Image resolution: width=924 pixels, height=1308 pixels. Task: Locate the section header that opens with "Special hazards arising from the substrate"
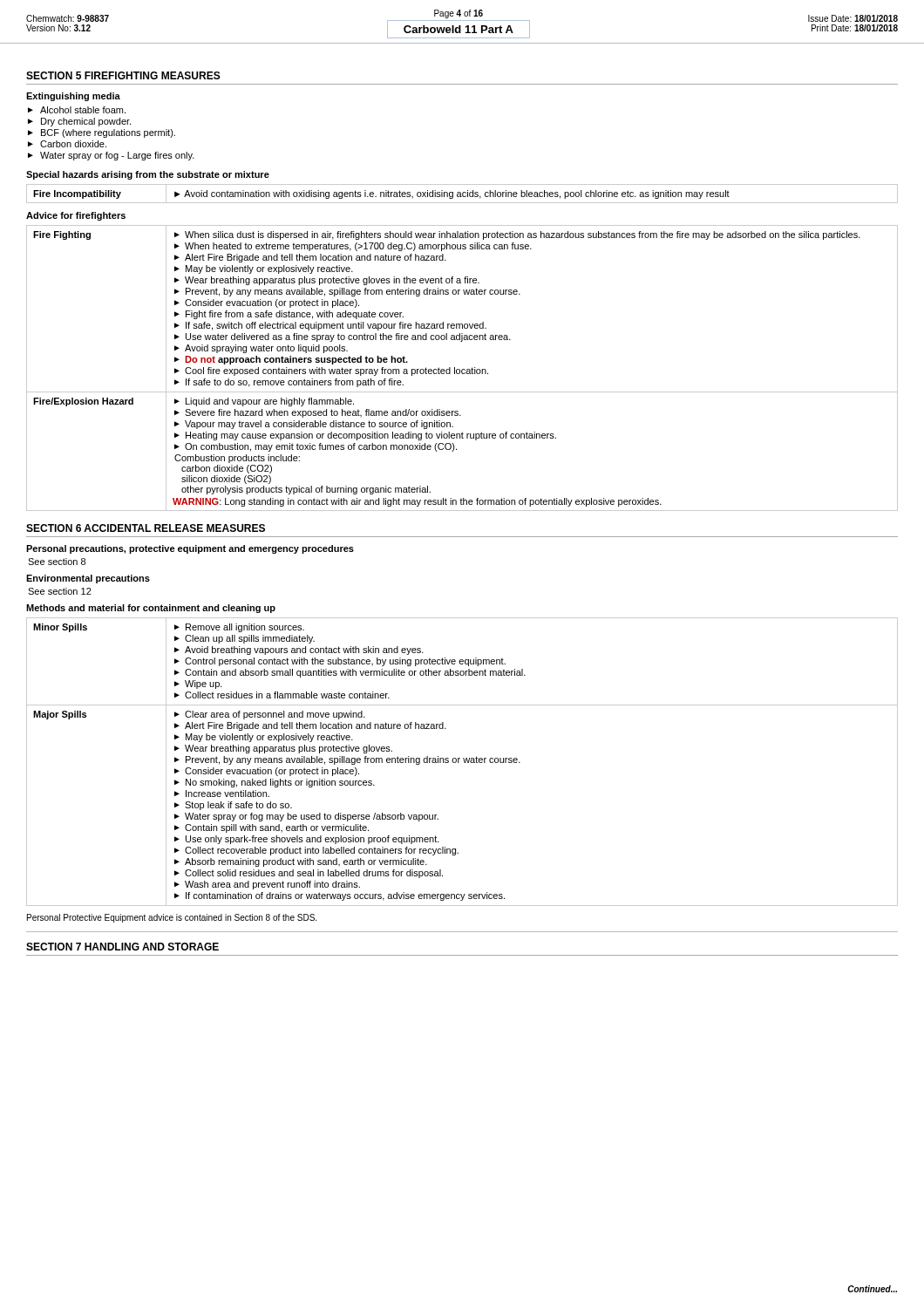point(148,174)
